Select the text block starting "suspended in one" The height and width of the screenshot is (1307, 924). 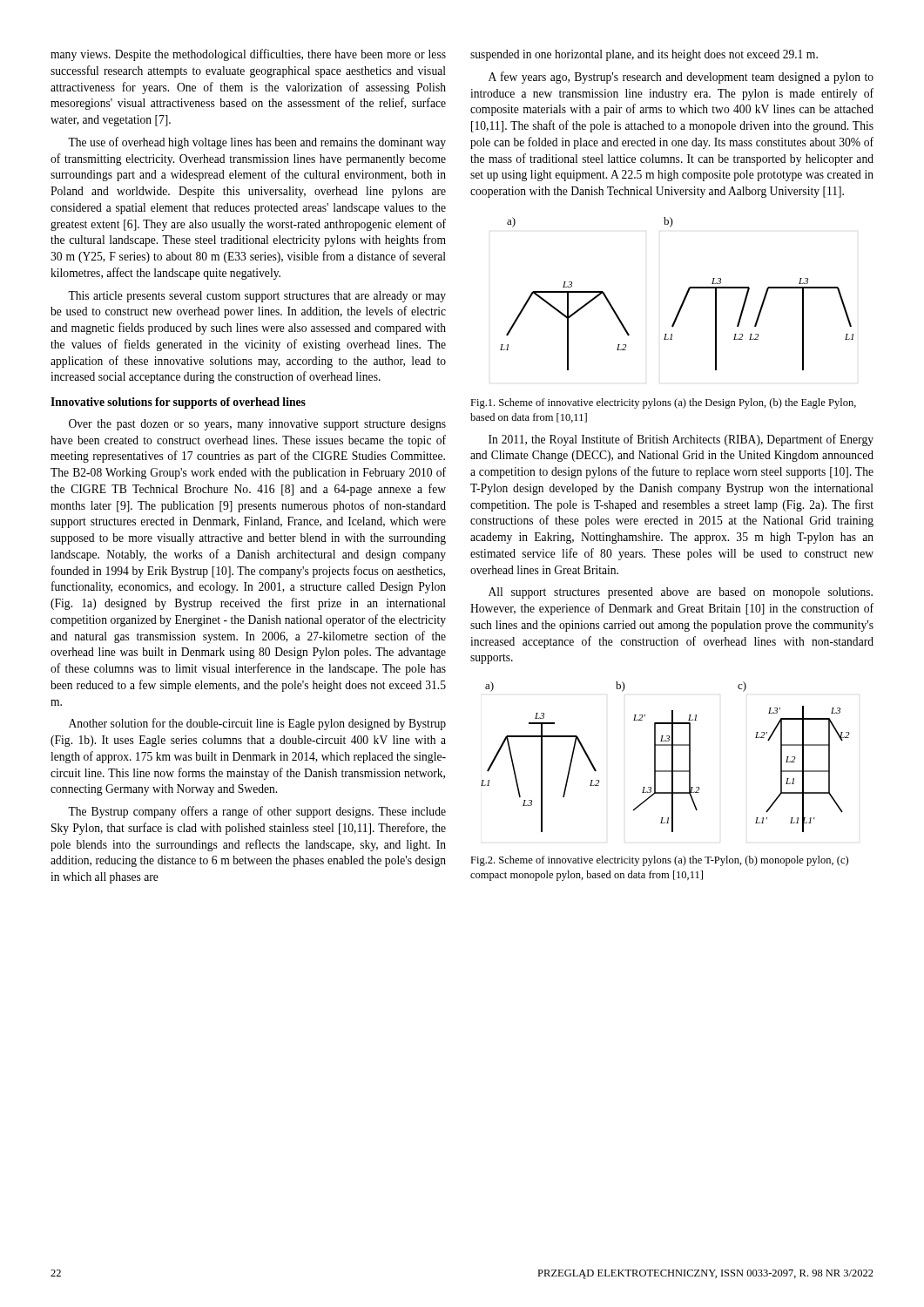click(x=672, y=124)
